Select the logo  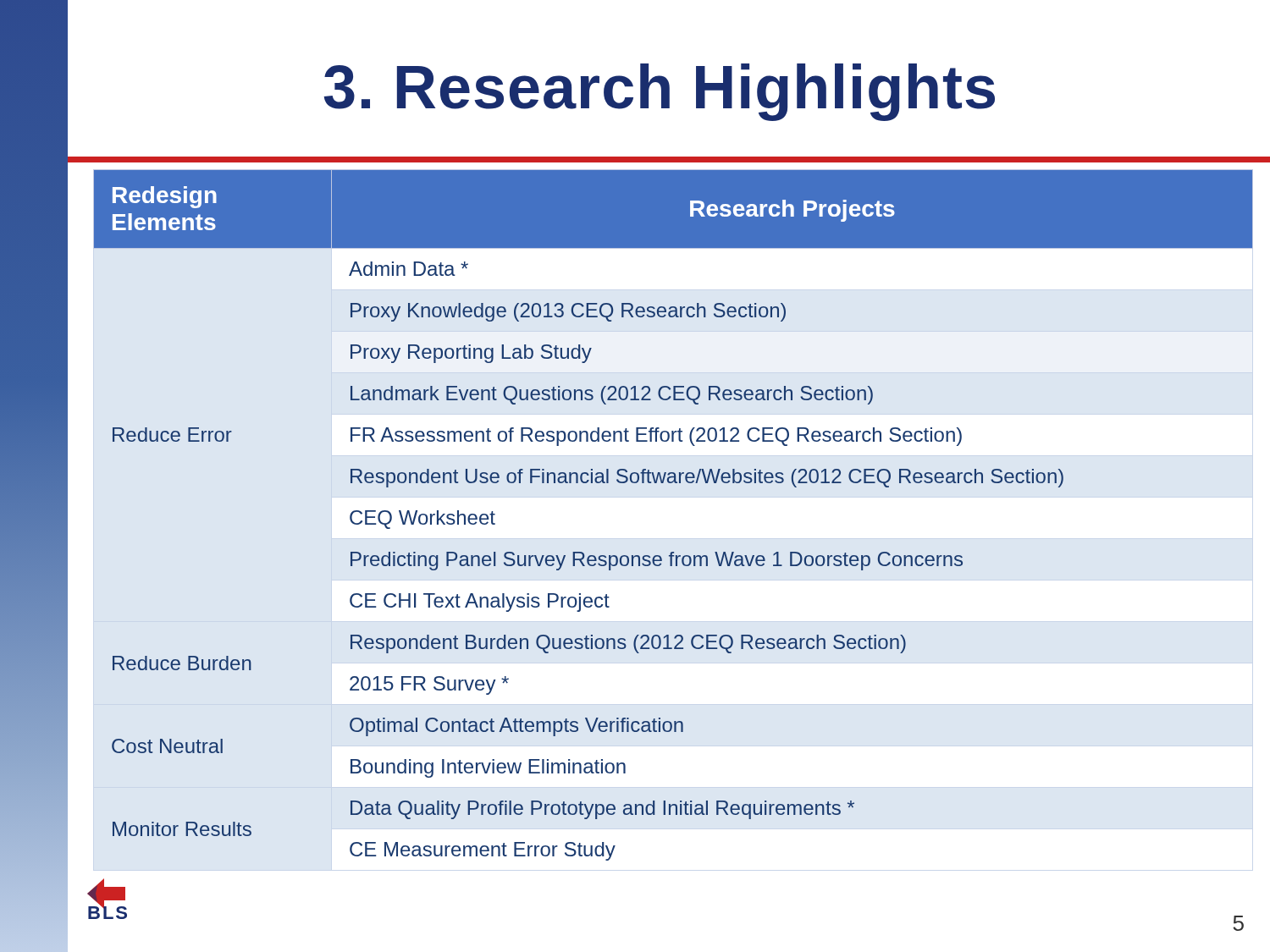tap(117, 893)
